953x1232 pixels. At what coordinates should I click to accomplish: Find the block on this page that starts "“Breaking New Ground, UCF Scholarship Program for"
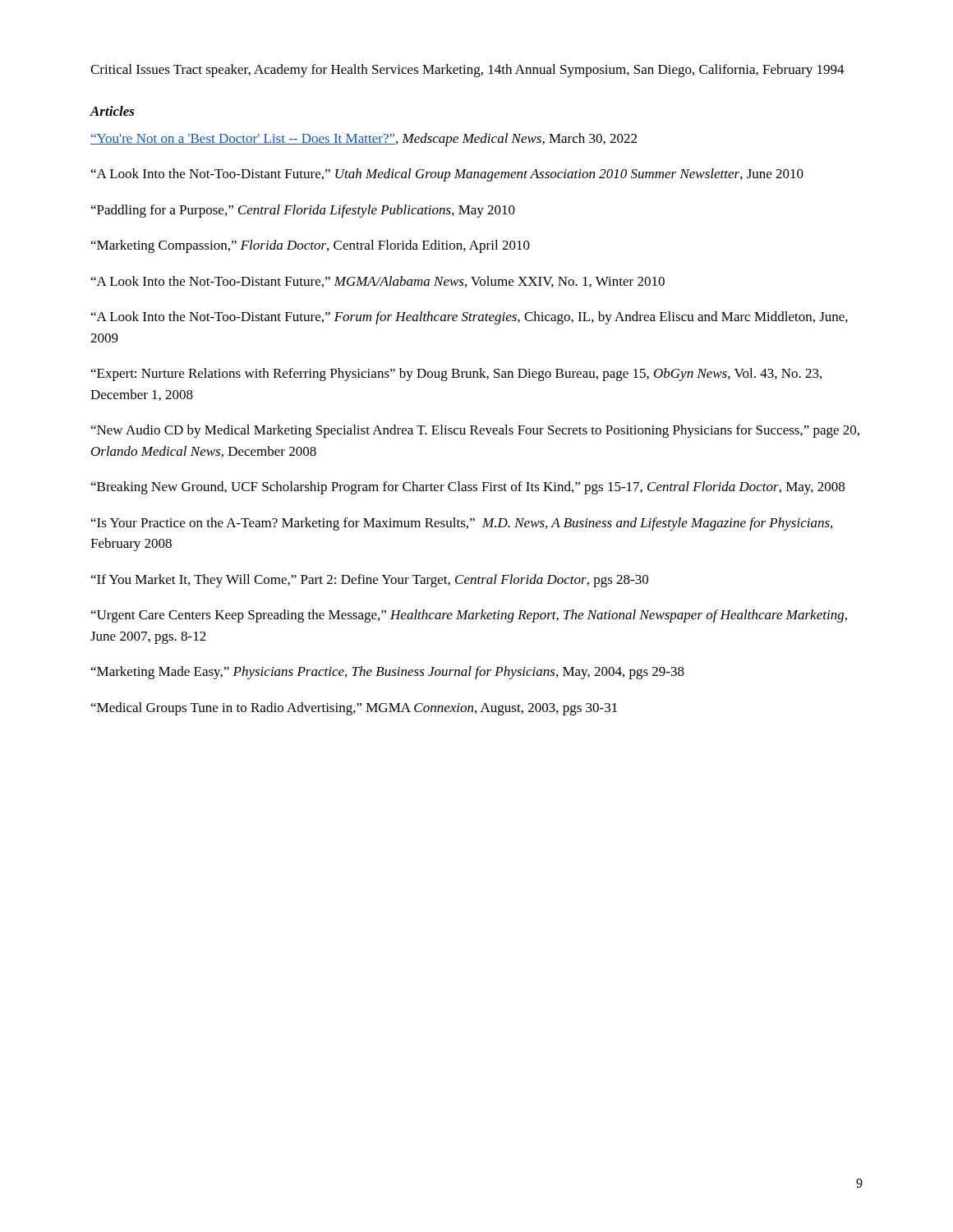[468, 487]
